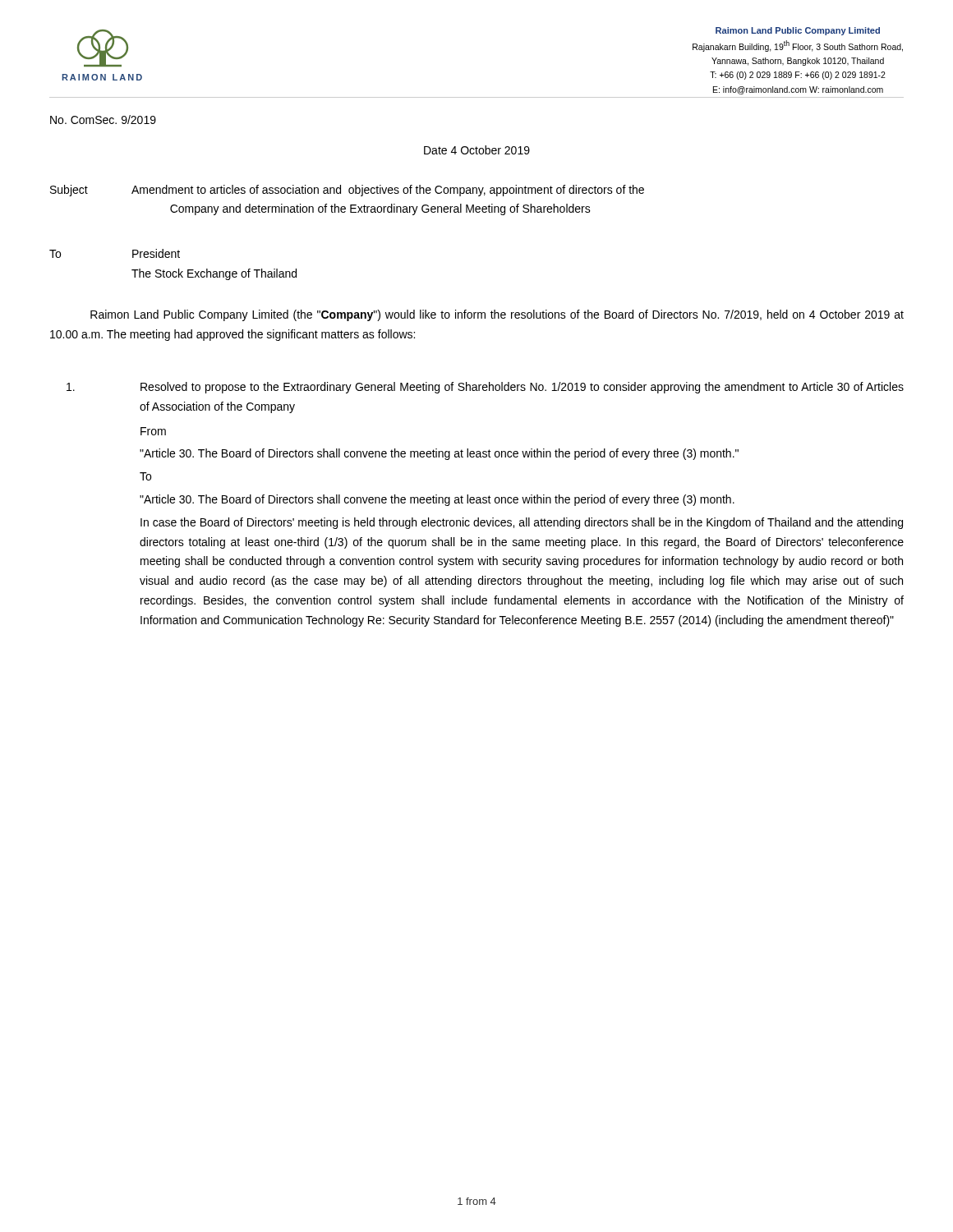Click on the text block with the text "Subject Amendment to articles of"
This screenshot has height=1232, width=953.
(x=476, y=200)
